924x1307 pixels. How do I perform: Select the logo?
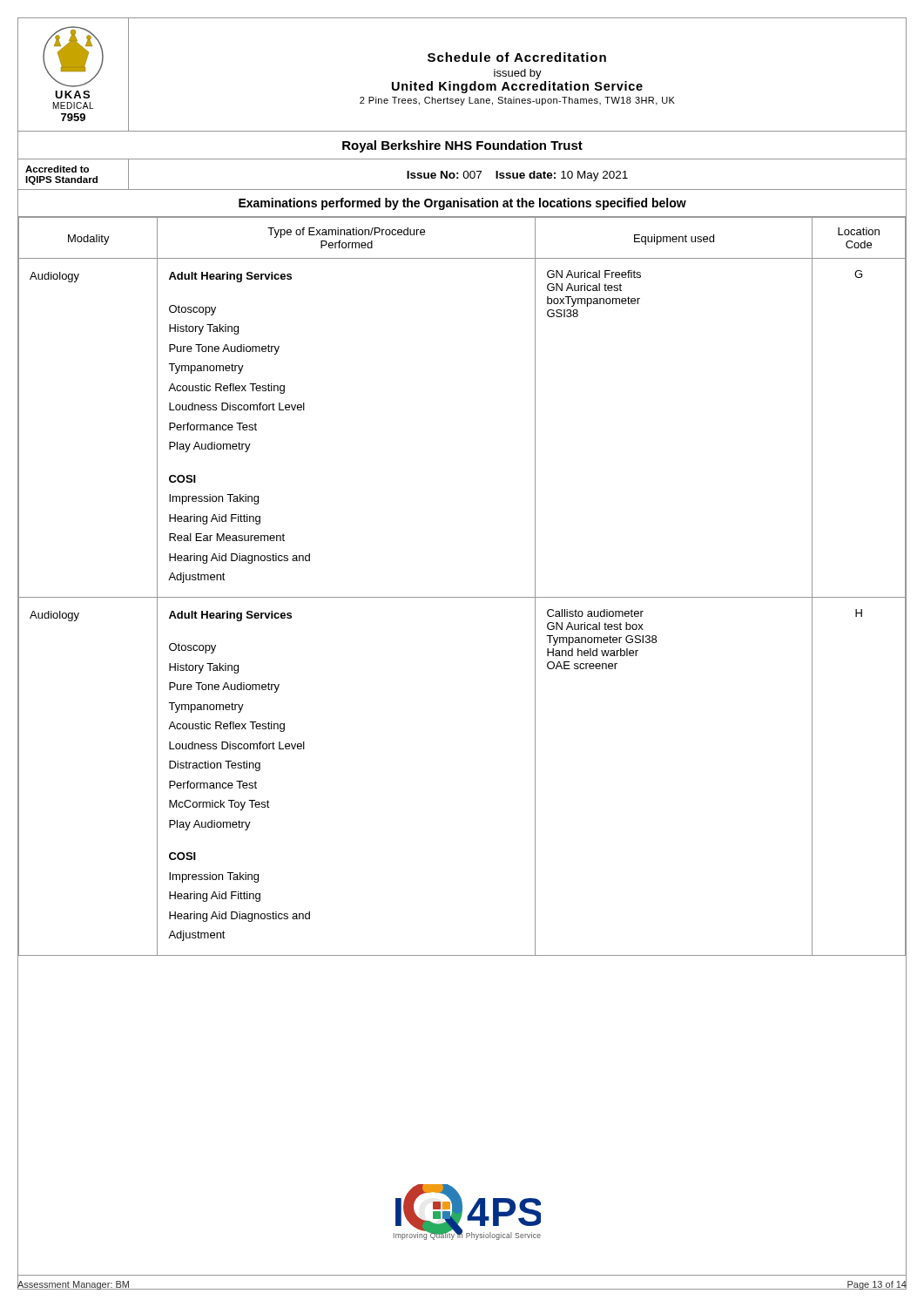[x=462, y=1212]
